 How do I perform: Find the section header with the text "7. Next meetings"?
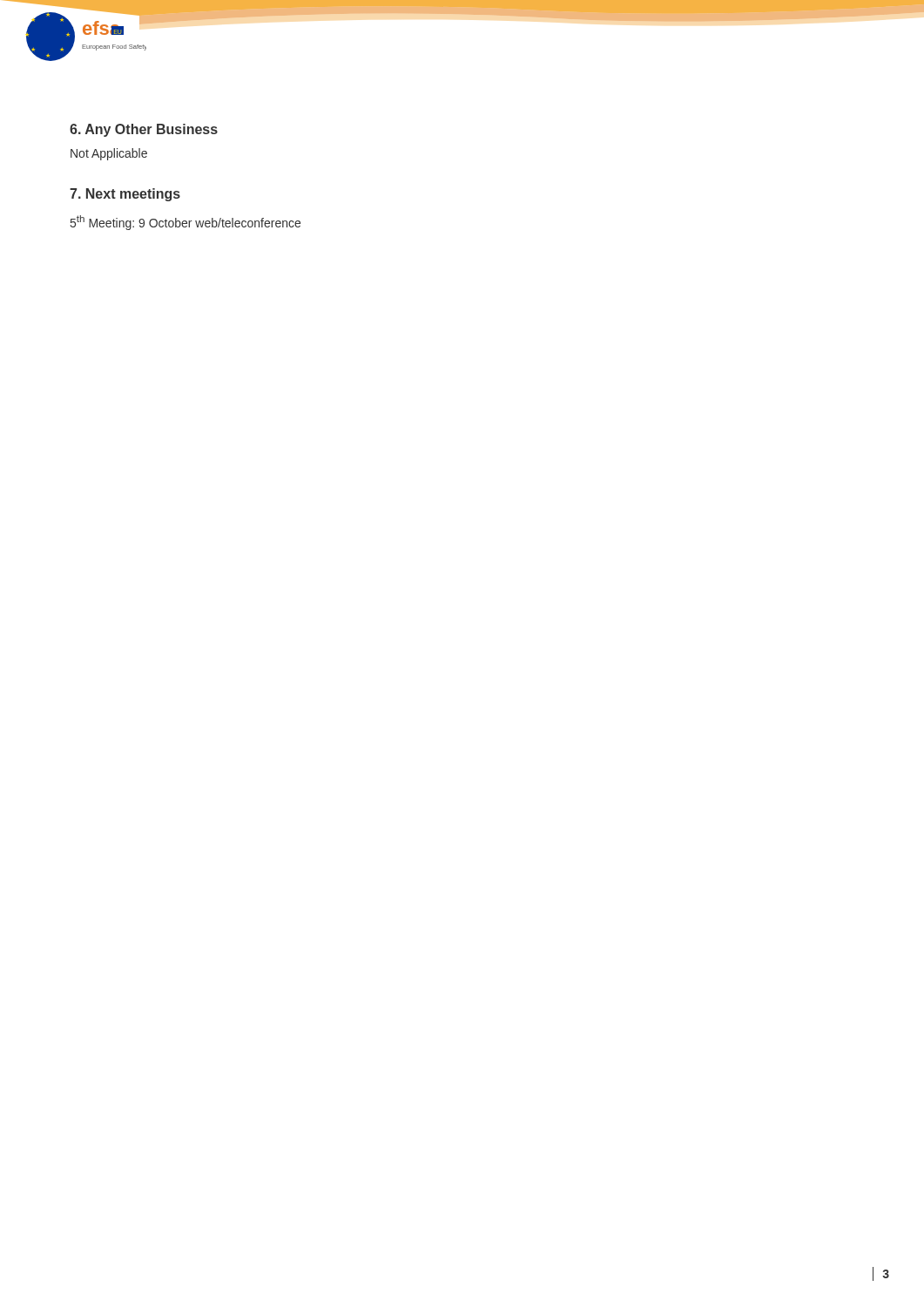click(x=125, y=194)
